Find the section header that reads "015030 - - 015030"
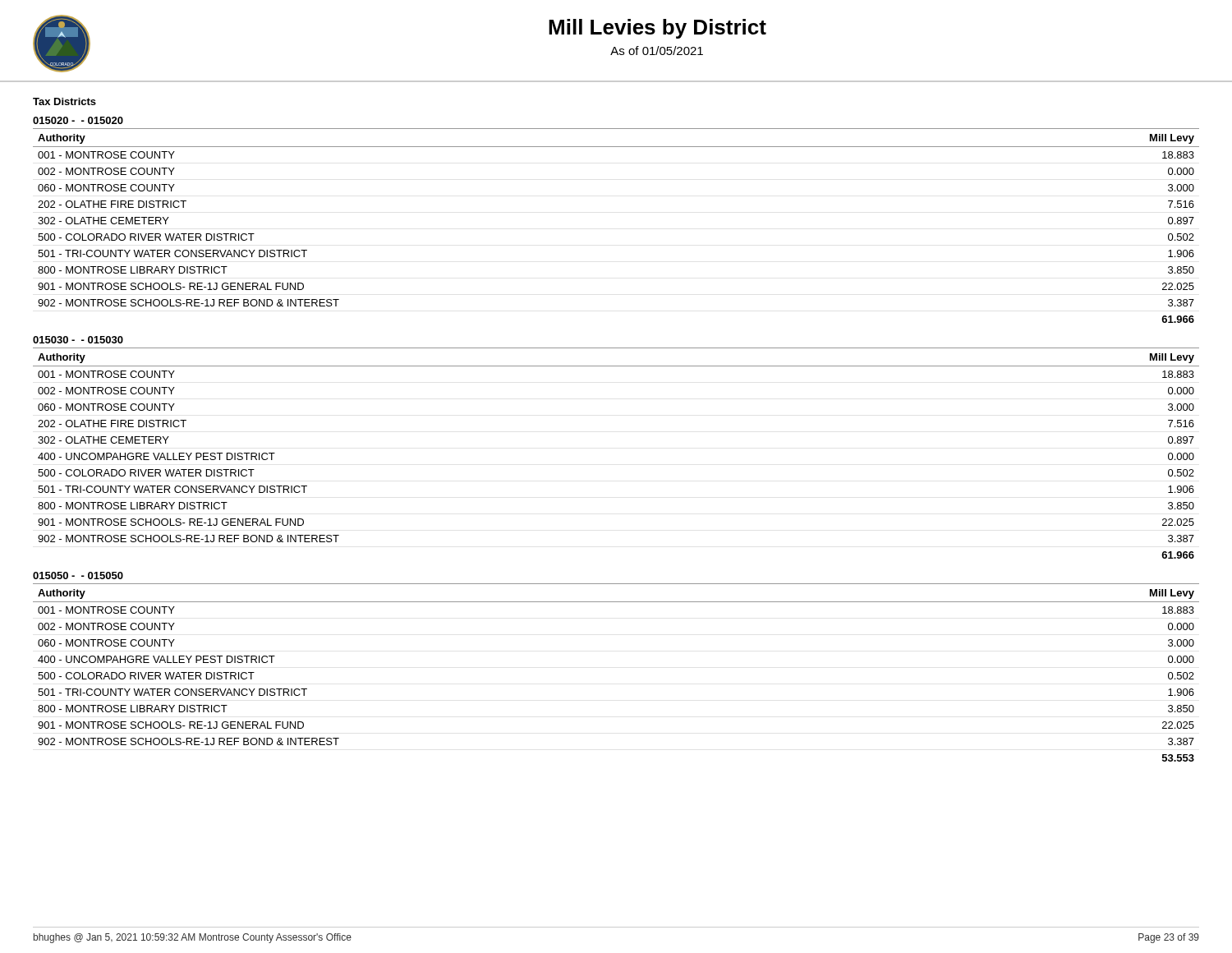The height and width of the screenshot is (953, 1232). 78,340
